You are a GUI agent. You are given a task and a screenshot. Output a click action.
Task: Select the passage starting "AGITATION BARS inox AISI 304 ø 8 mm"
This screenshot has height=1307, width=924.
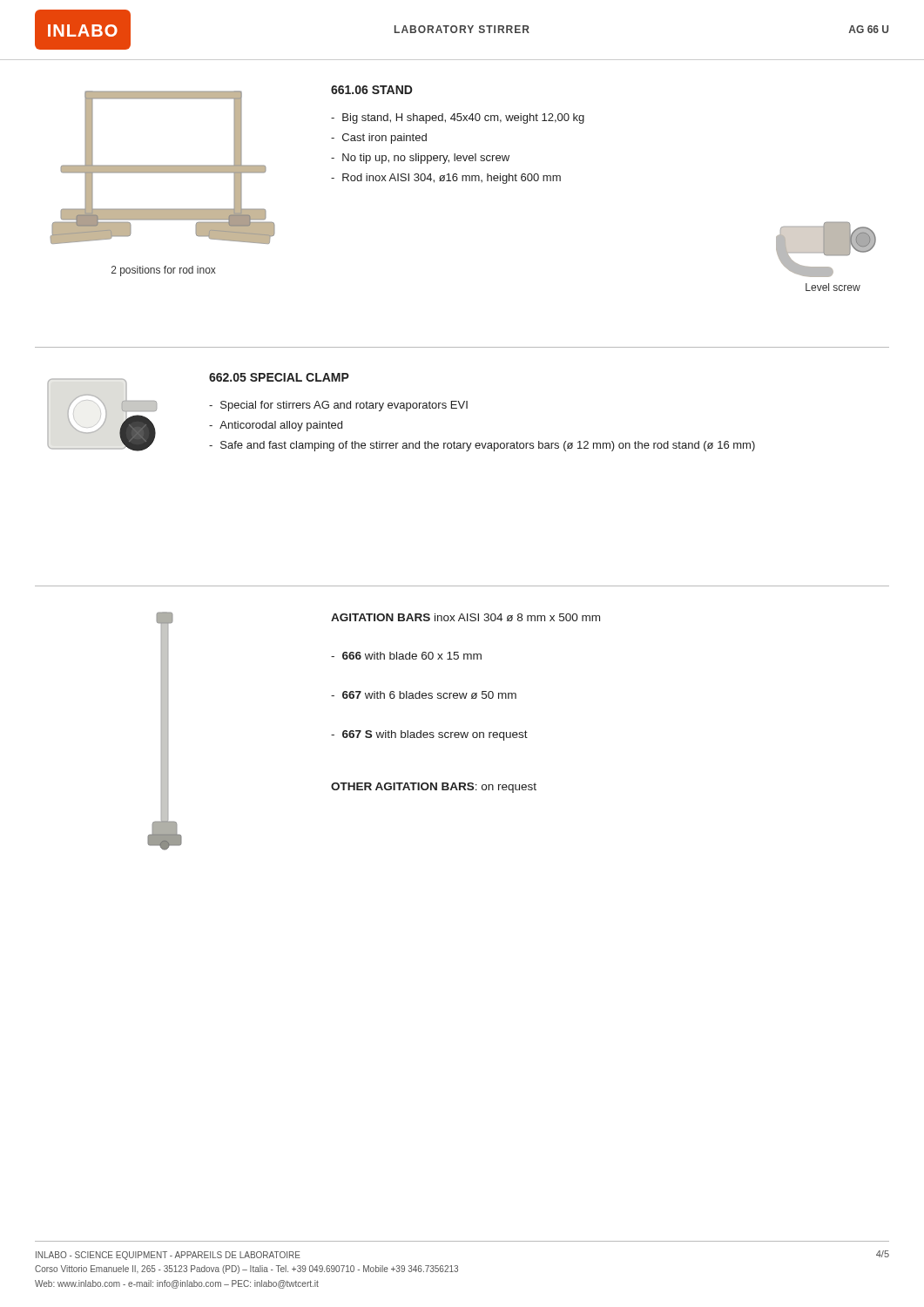click(466, 617)
